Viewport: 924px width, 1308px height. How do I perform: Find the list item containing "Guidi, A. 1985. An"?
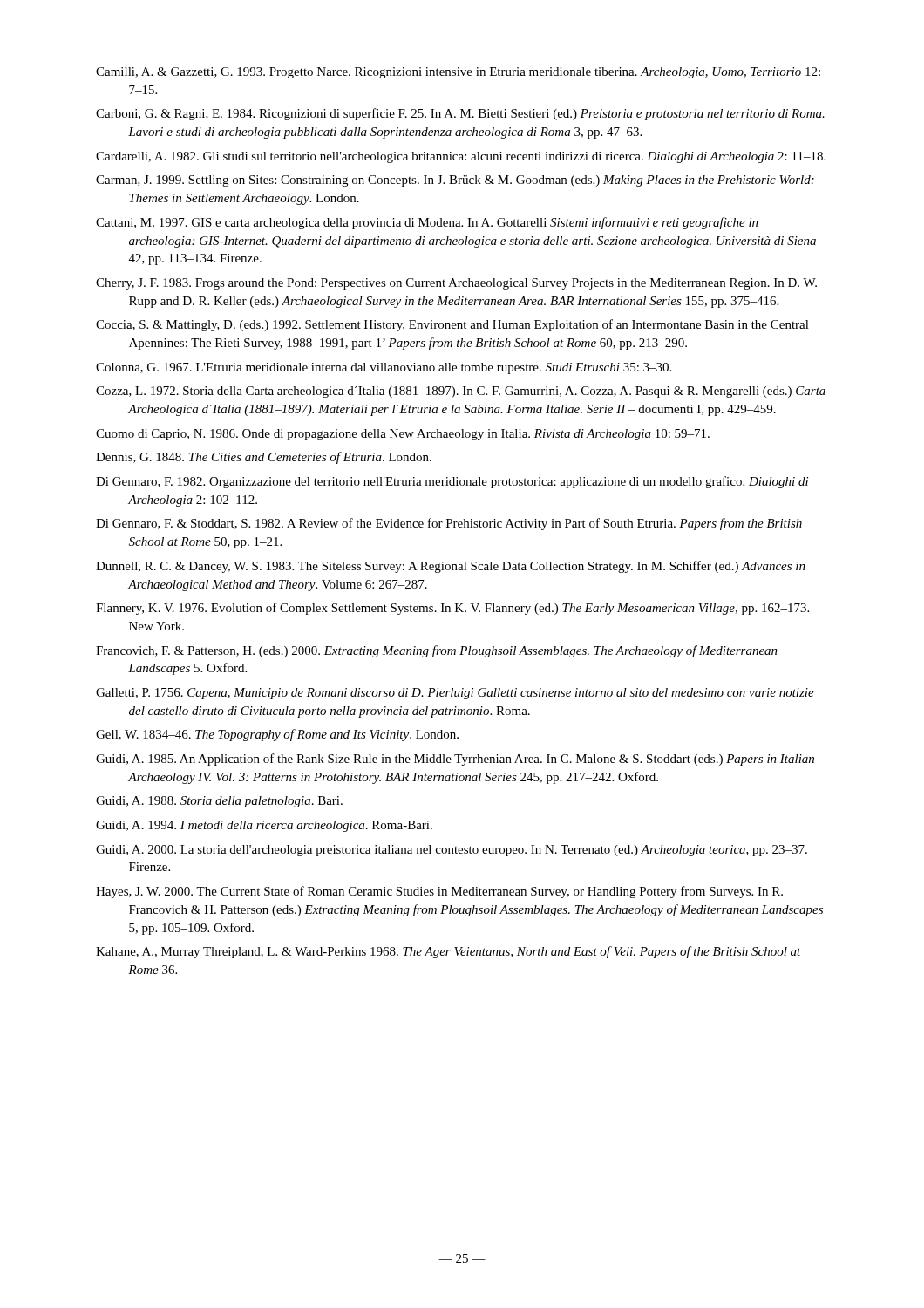pos(455,768)
